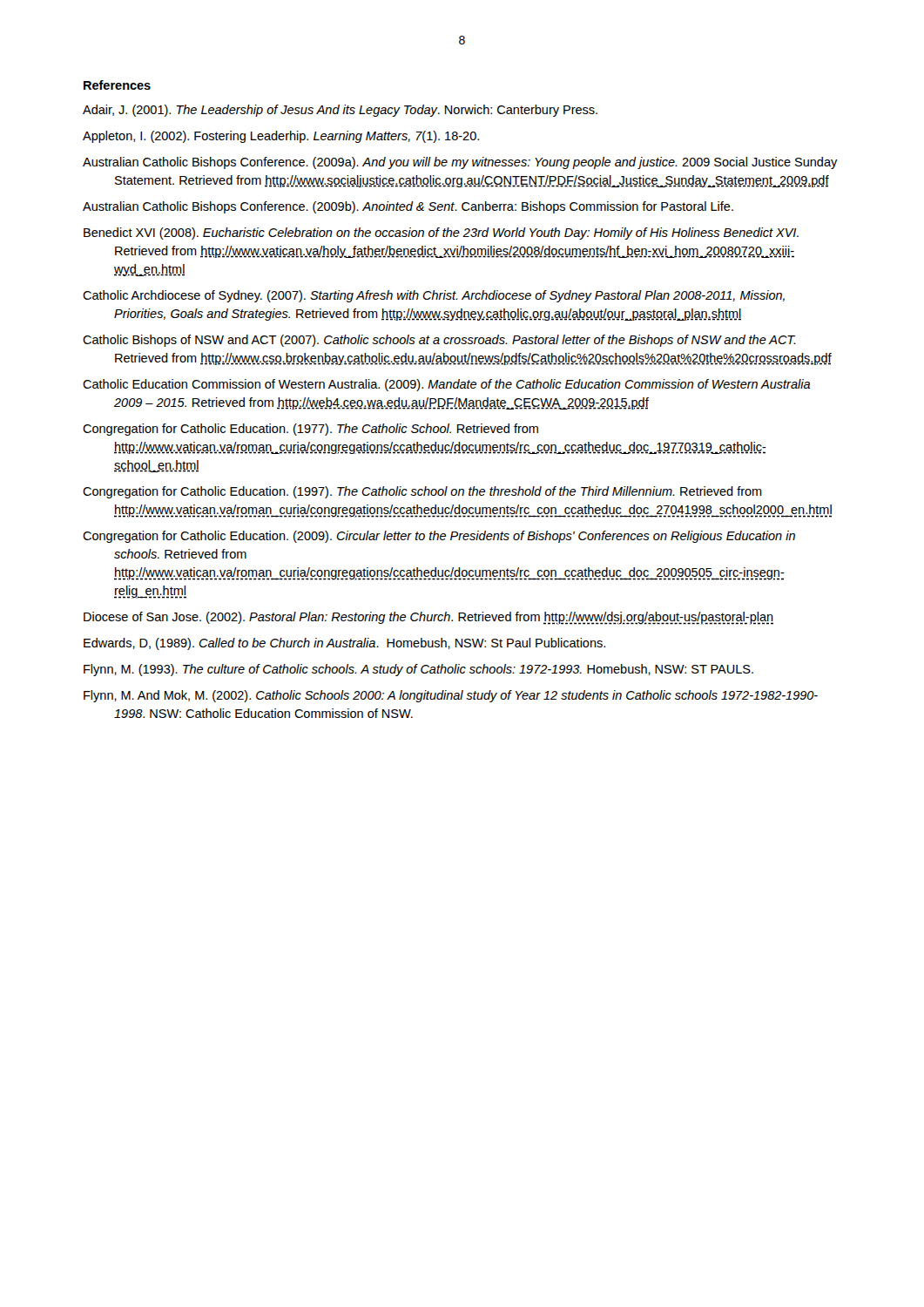The width and height of the screenshot is (924, 1307).
Task: Point to the block starting "Congregation for Catholic Education. (1997). The Catholic"
Action: [x=457, y=501]
